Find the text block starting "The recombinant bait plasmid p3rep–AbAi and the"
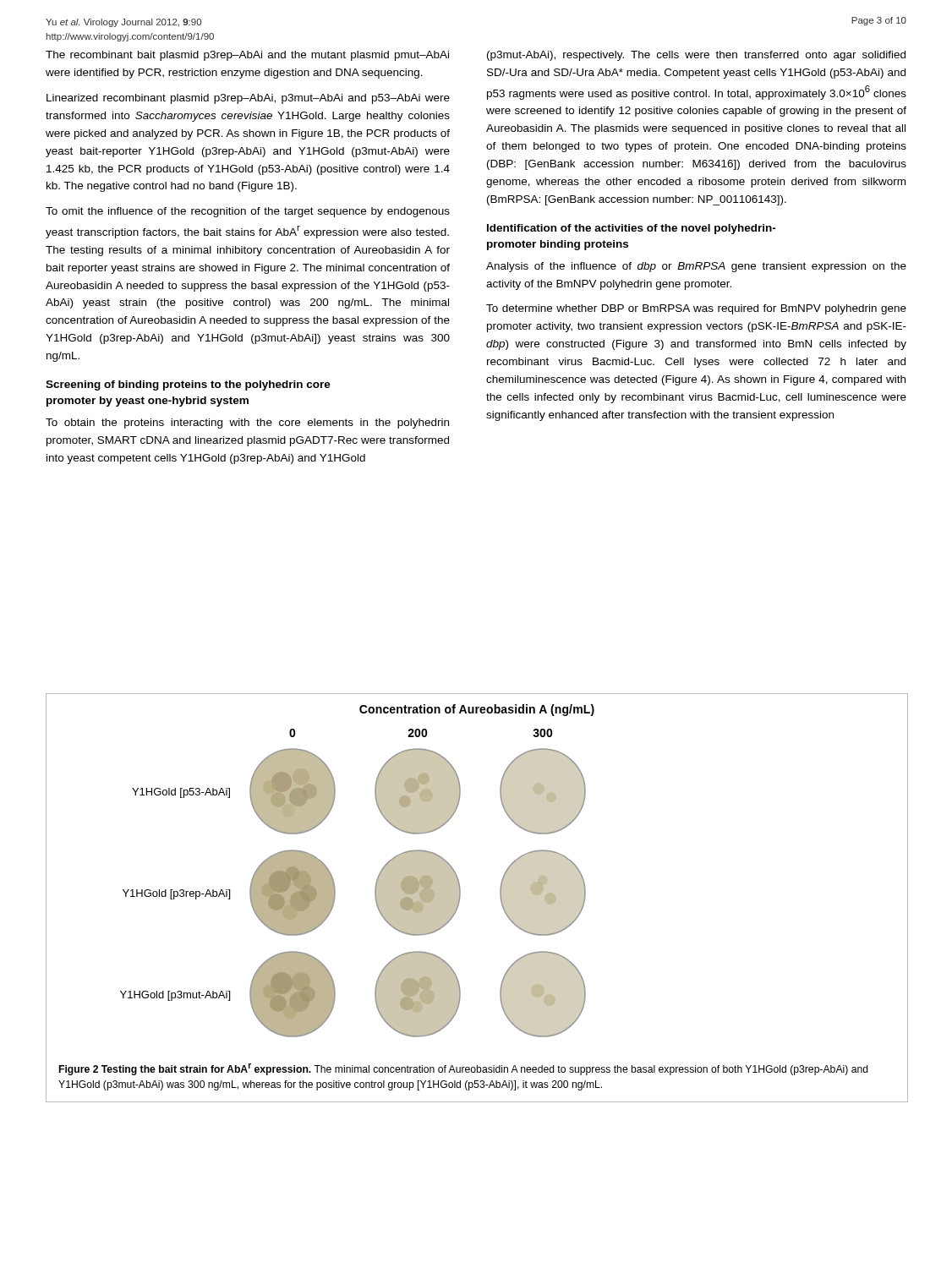The width and height of the screenshot is (952, 1268). [248, 64]
